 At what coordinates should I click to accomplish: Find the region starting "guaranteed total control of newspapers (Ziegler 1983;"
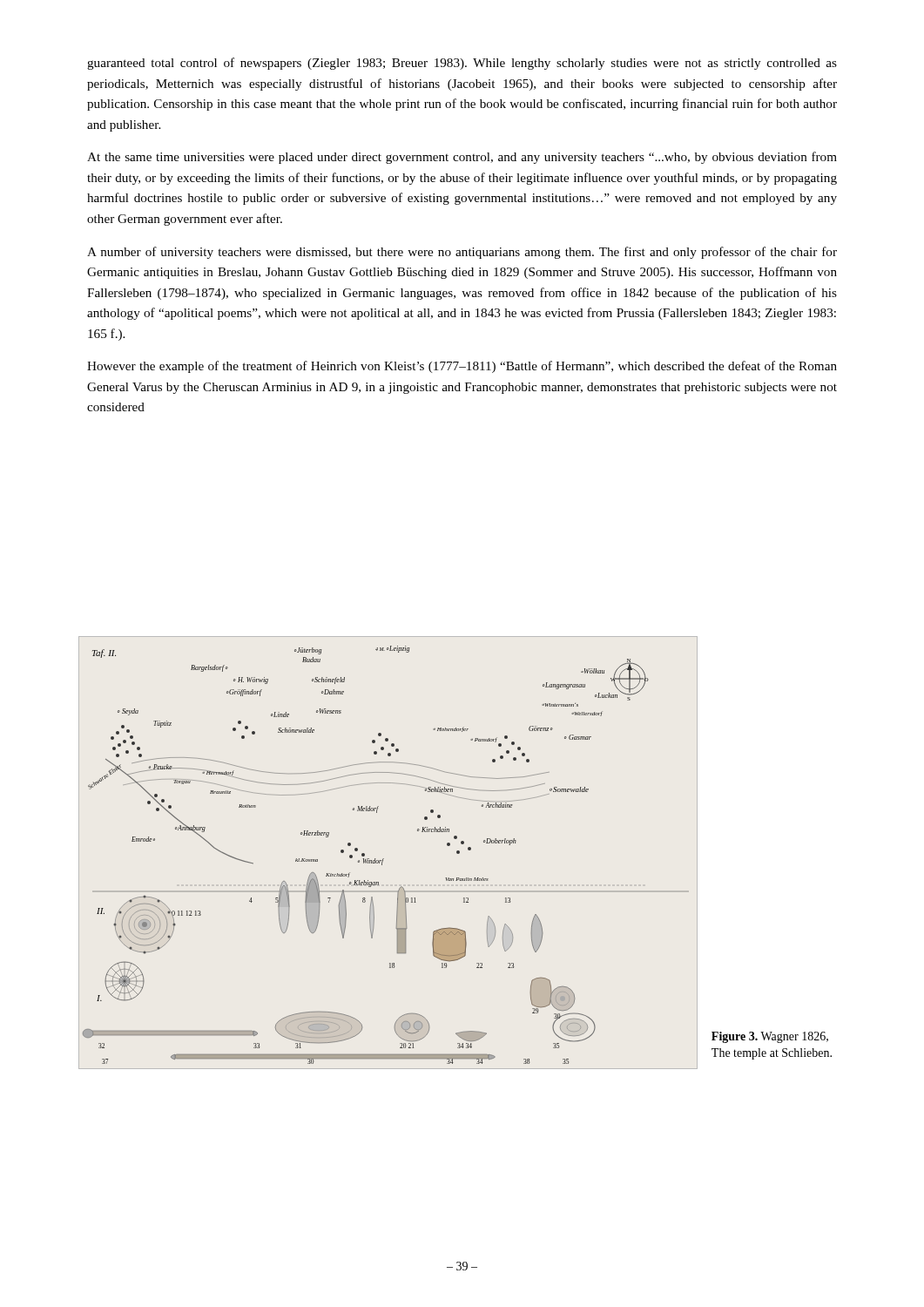click(x=462, y=93)
